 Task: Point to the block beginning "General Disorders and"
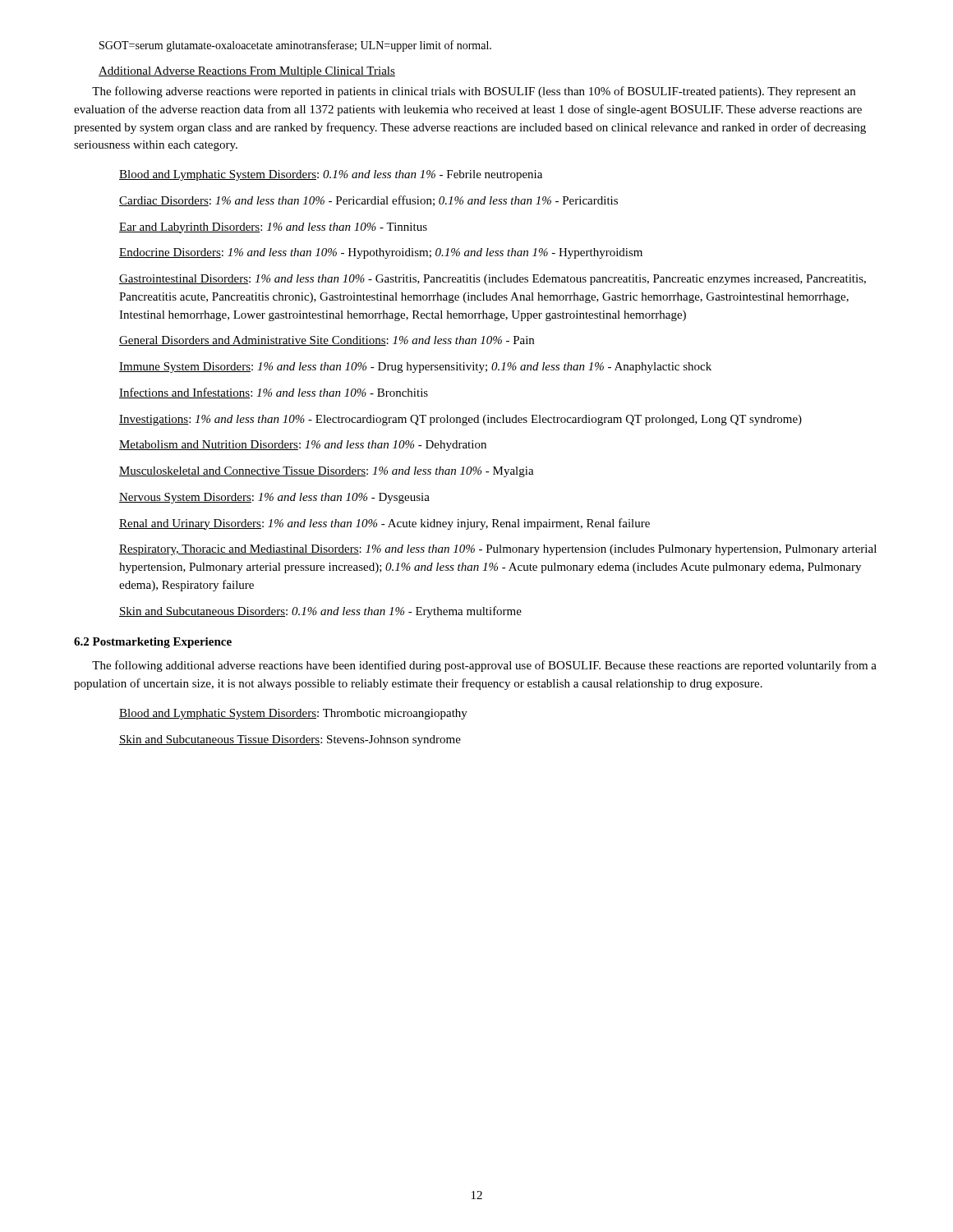click(327, 340)
